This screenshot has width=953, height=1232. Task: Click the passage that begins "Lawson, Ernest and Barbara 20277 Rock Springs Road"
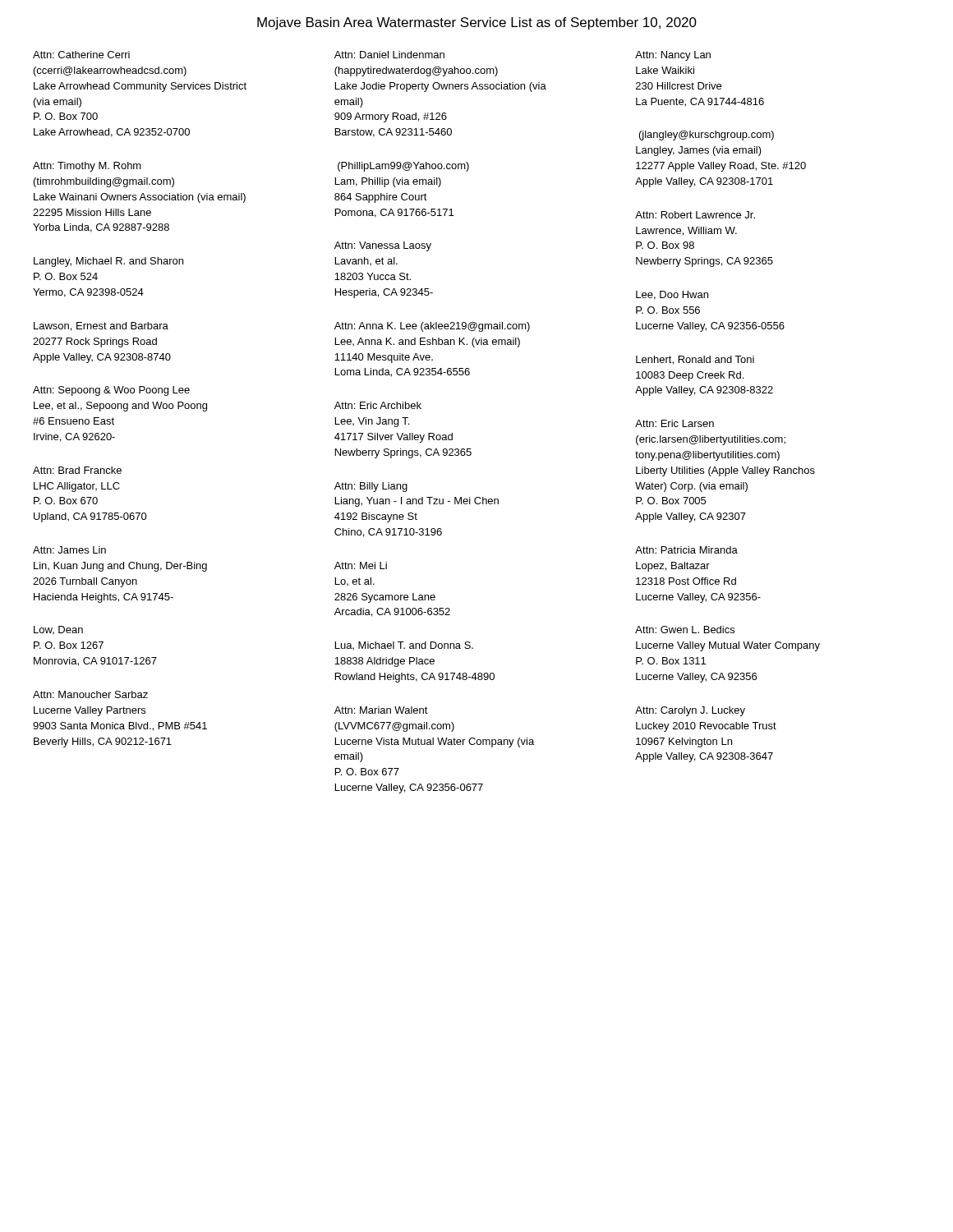(x=102, y=341)
